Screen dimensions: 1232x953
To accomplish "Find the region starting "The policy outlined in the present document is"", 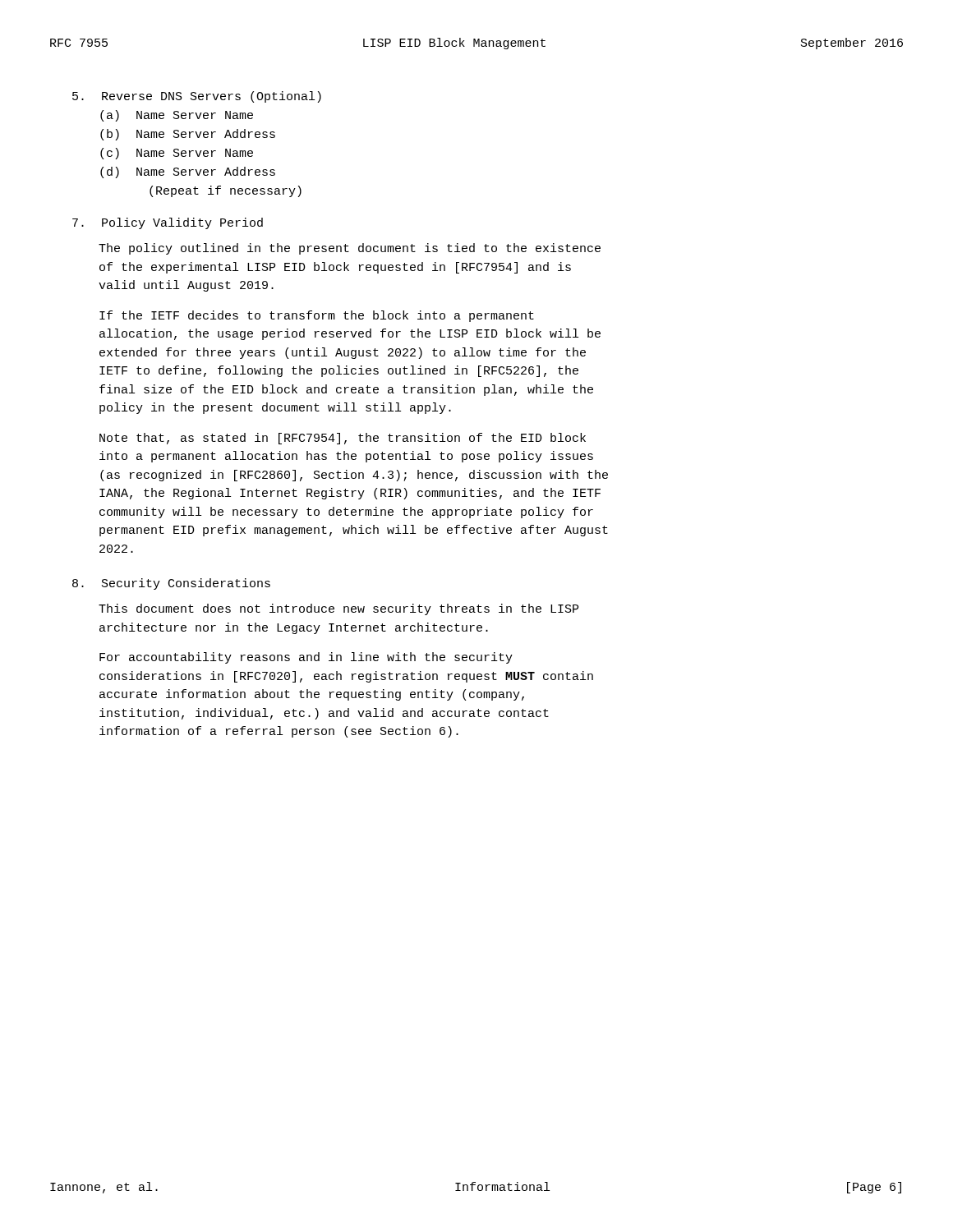I will tap(350, 268).
